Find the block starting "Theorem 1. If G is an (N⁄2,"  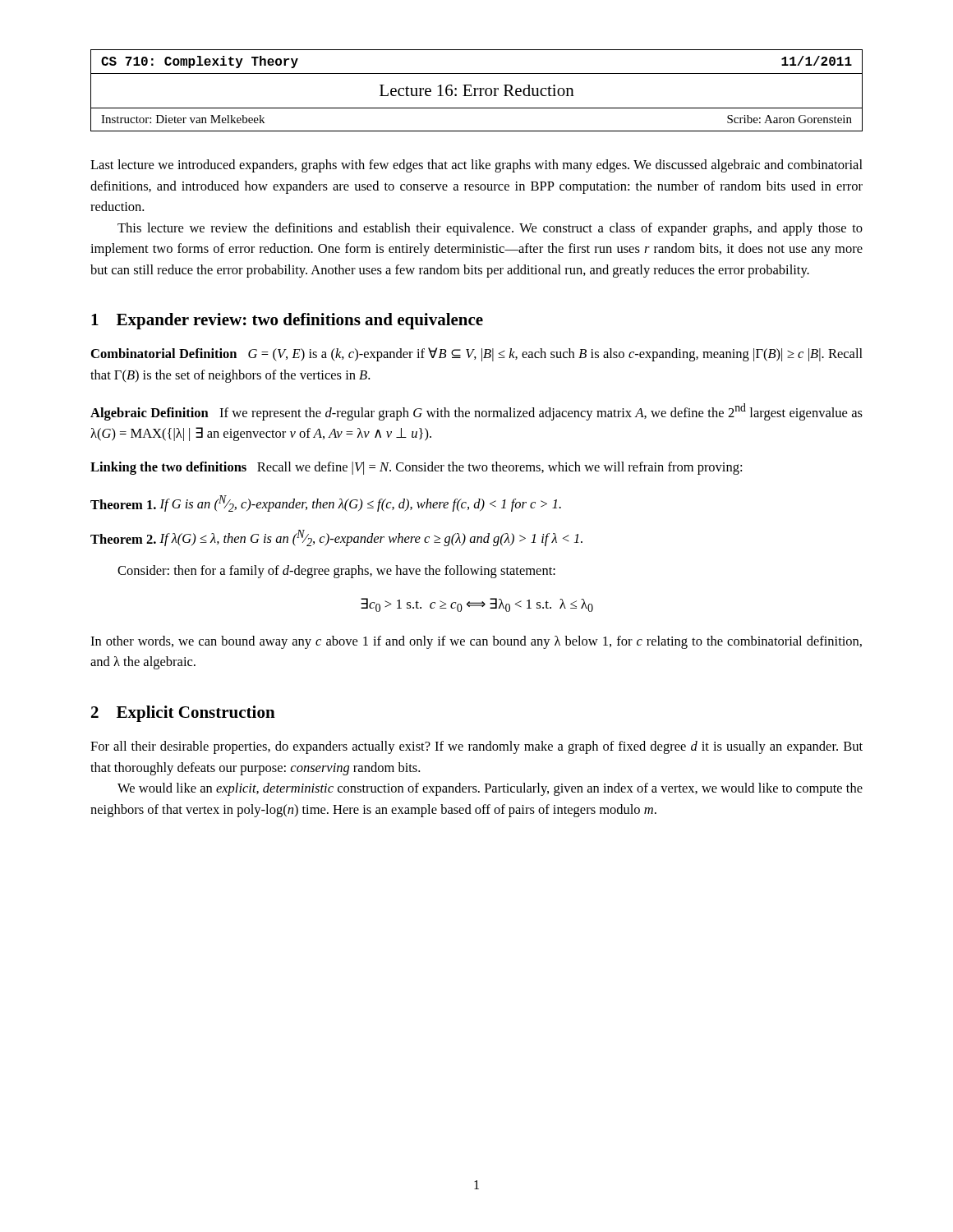point(326,504)
